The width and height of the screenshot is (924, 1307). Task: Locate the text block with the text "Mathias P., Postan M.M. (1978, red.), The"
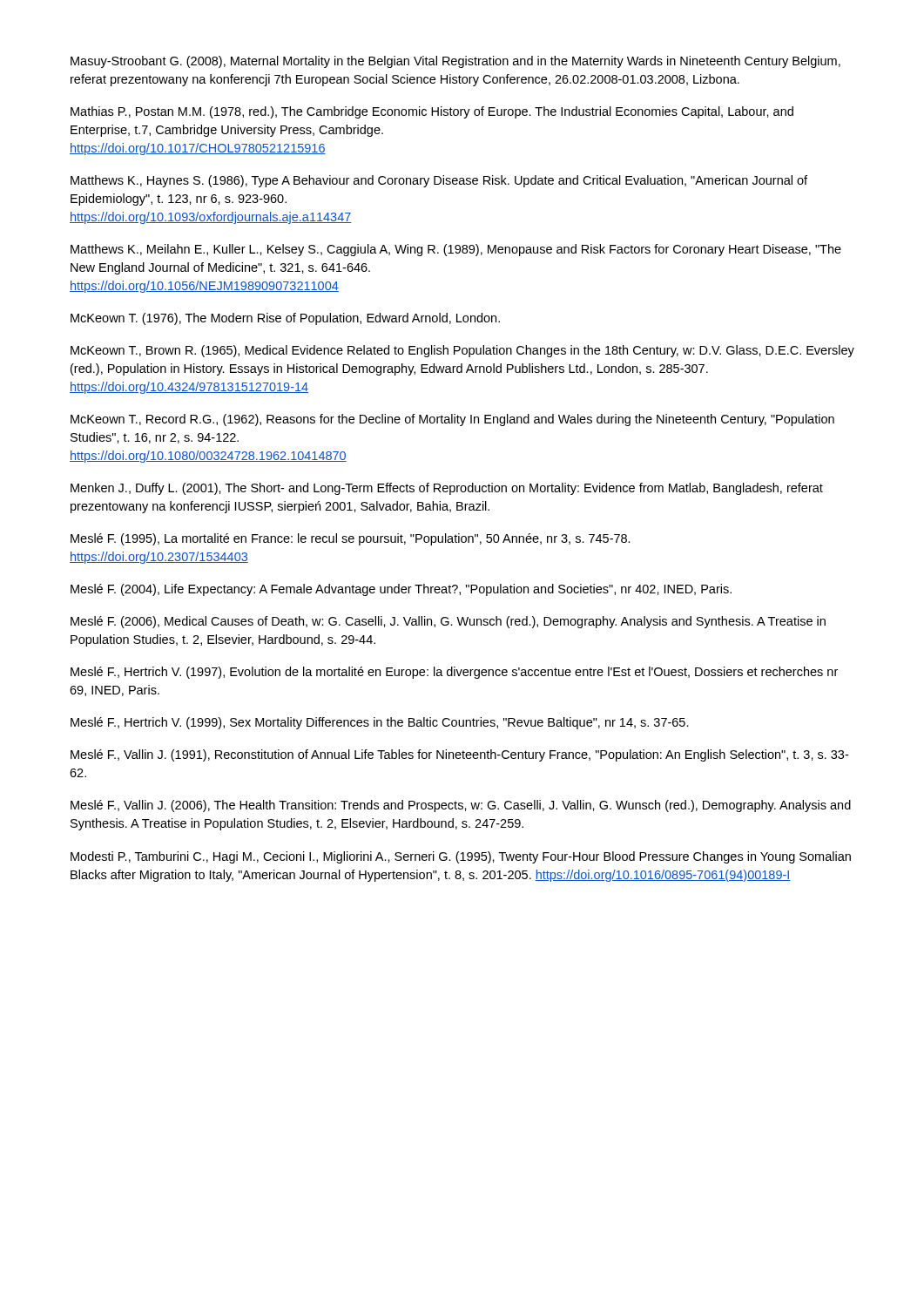(x=432, y=112)
